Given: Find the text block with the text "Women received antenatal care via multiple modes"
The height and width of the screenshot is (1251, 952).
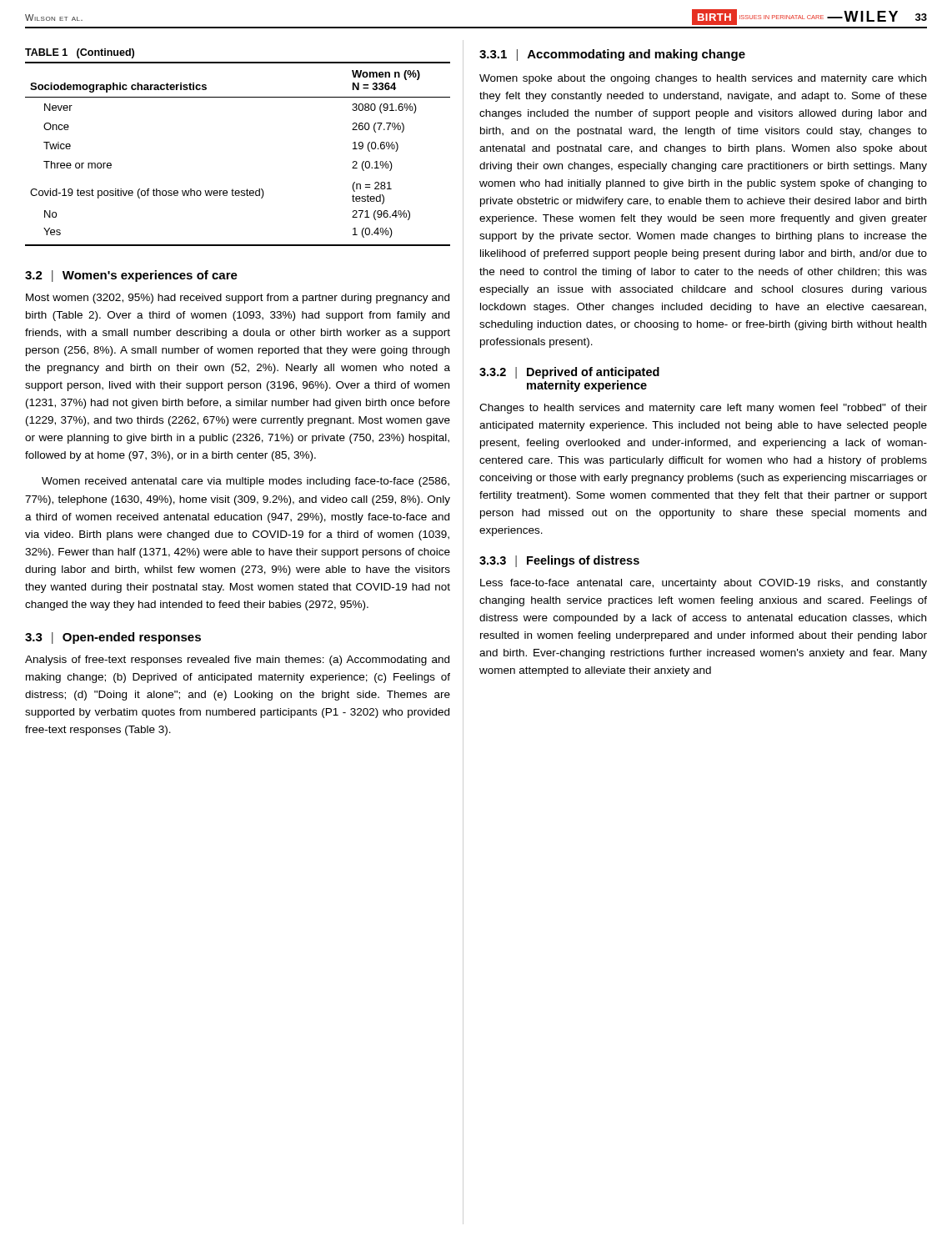Looking at the screenshot, I should tap(238, 543).
